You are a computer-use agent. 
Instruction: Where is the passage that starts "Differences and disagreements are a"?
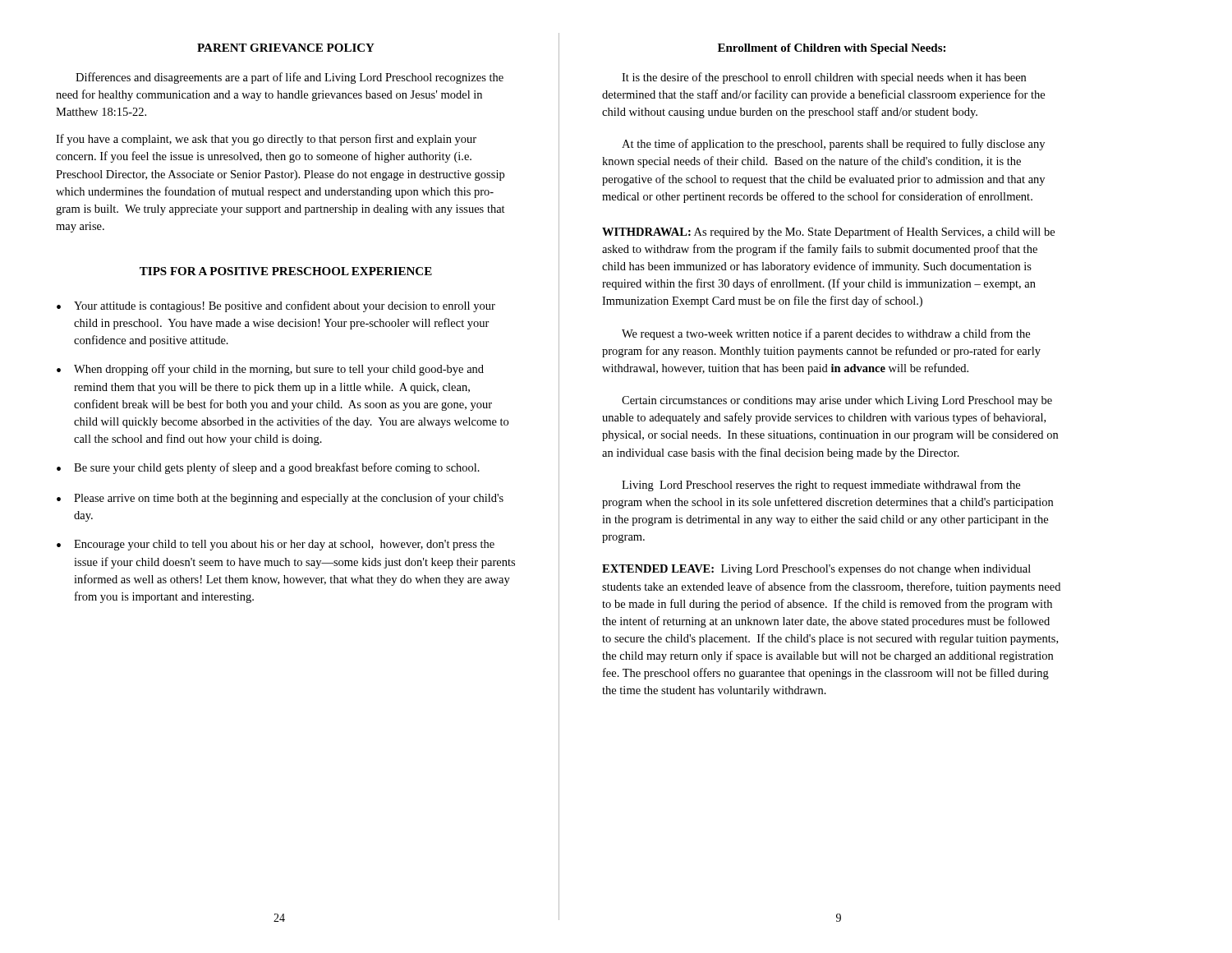[x=280, y=94]
